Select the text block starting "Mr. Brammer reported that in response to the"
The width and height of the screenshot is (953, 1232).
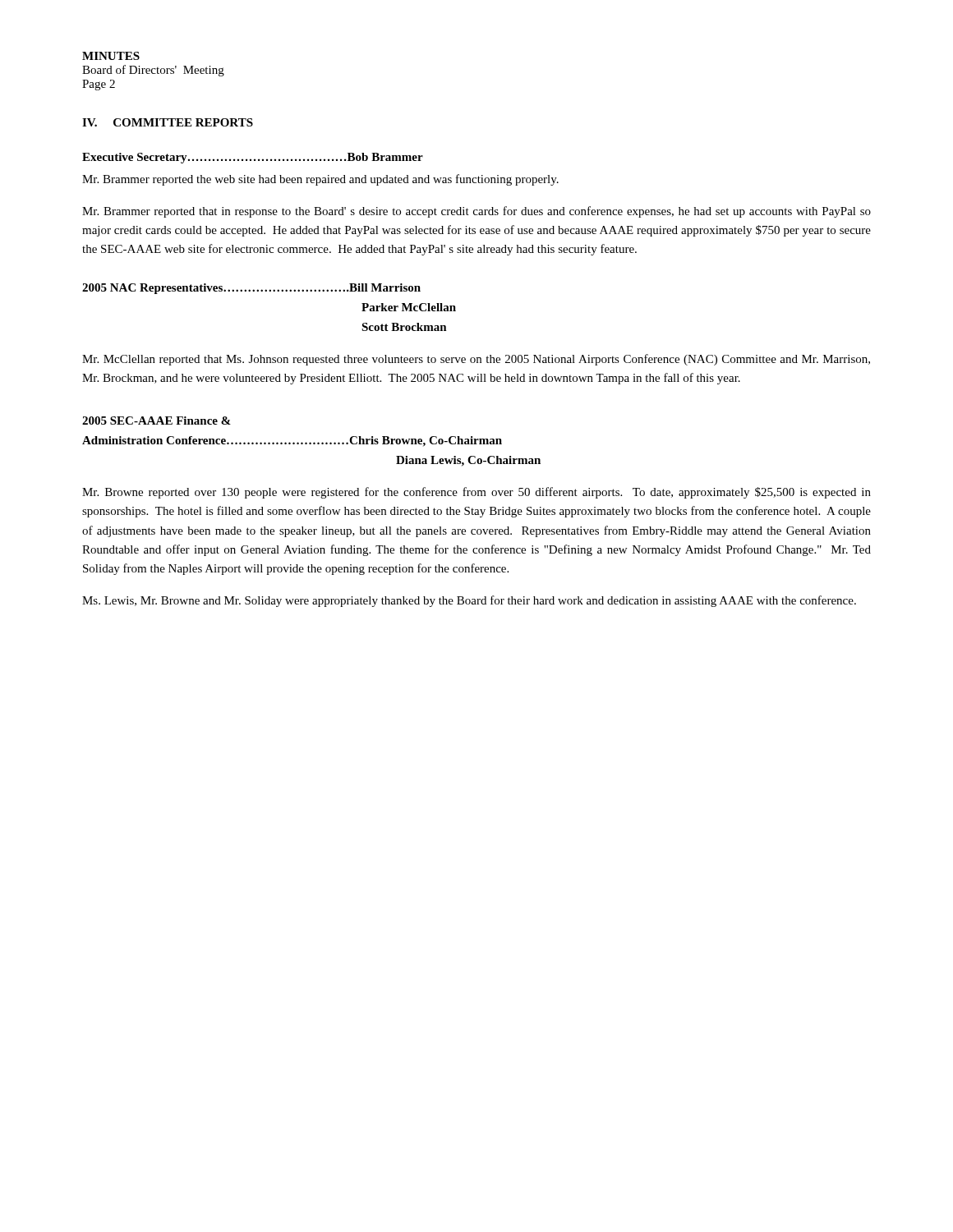(476, 230)
